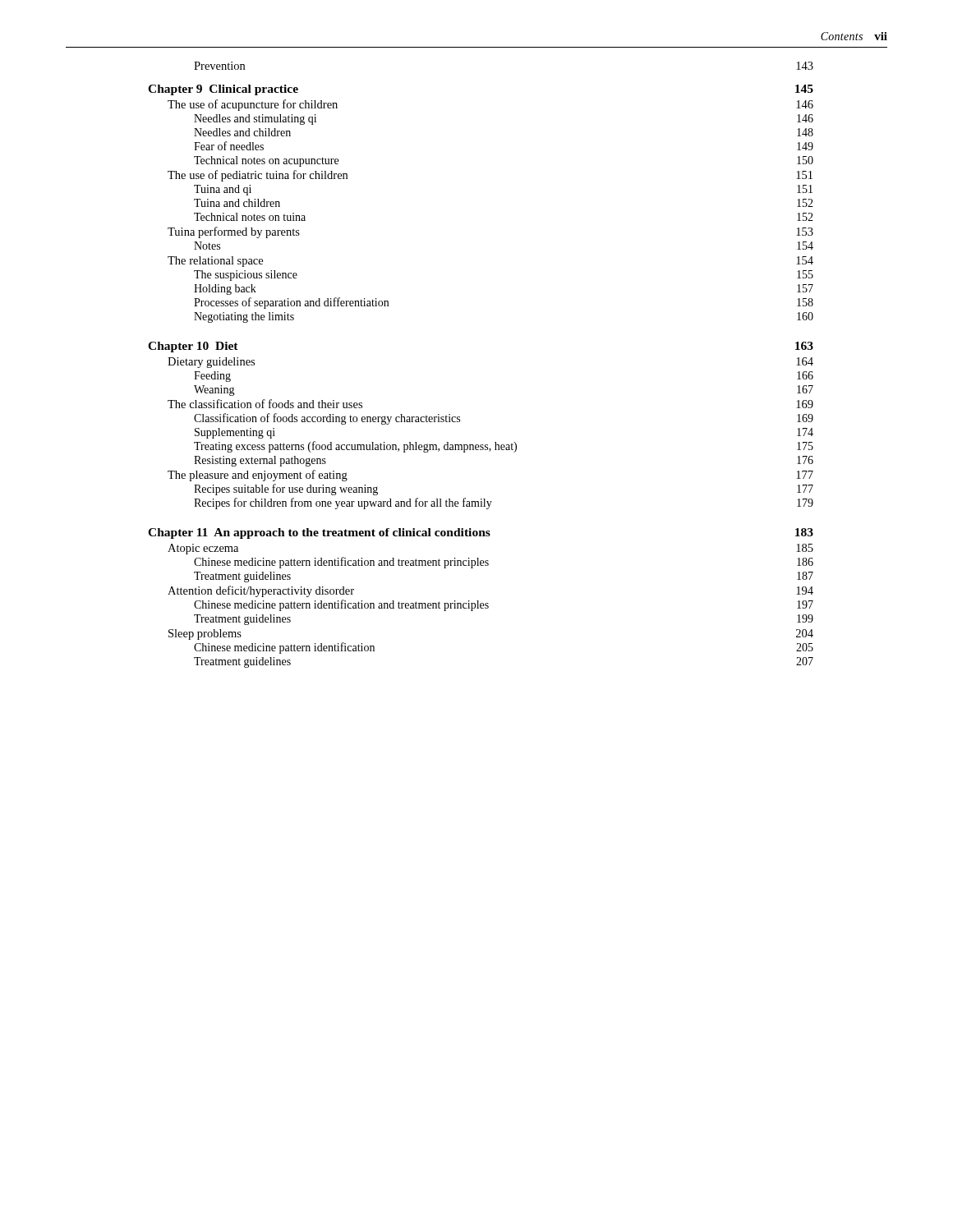The height and width of the screenshot is (1232, 953).
Task: Click where it says "Sleep problems 204"
Action: [x=207, y=634]
